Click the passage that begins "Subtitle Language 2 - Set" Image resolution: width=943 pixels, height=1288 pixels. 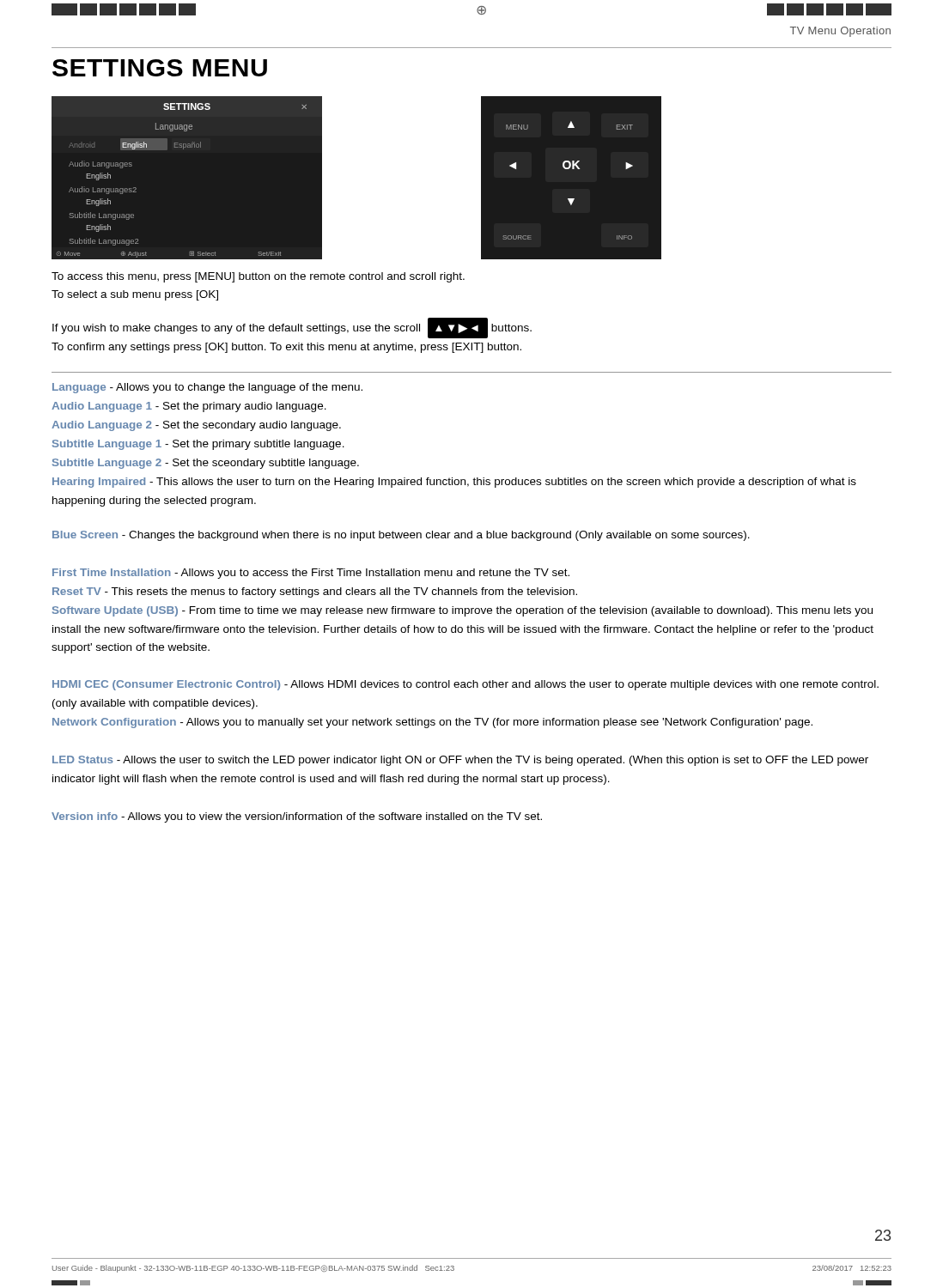coord(206,462)
